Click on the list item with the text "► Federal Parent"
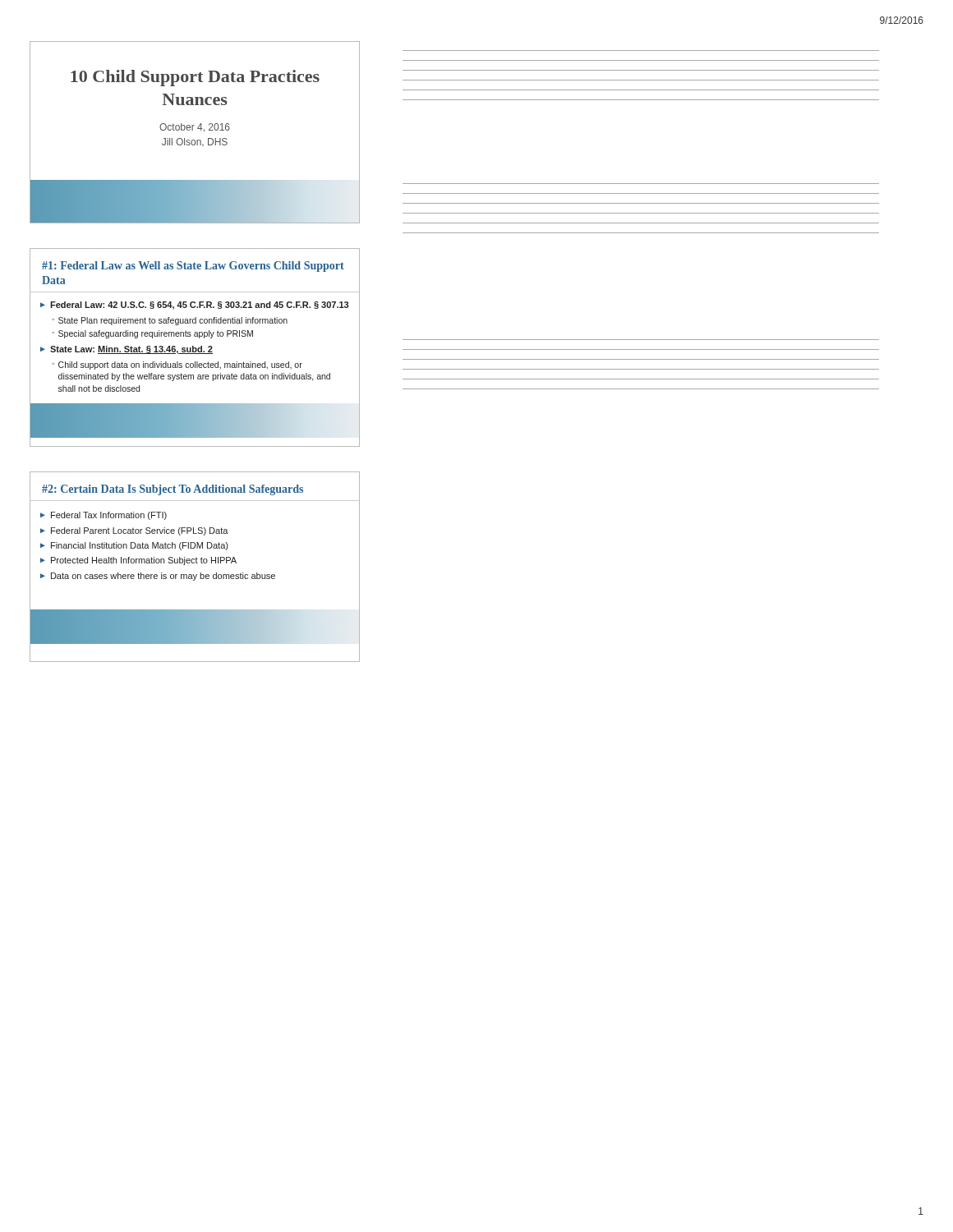 (x=133, y=531)
